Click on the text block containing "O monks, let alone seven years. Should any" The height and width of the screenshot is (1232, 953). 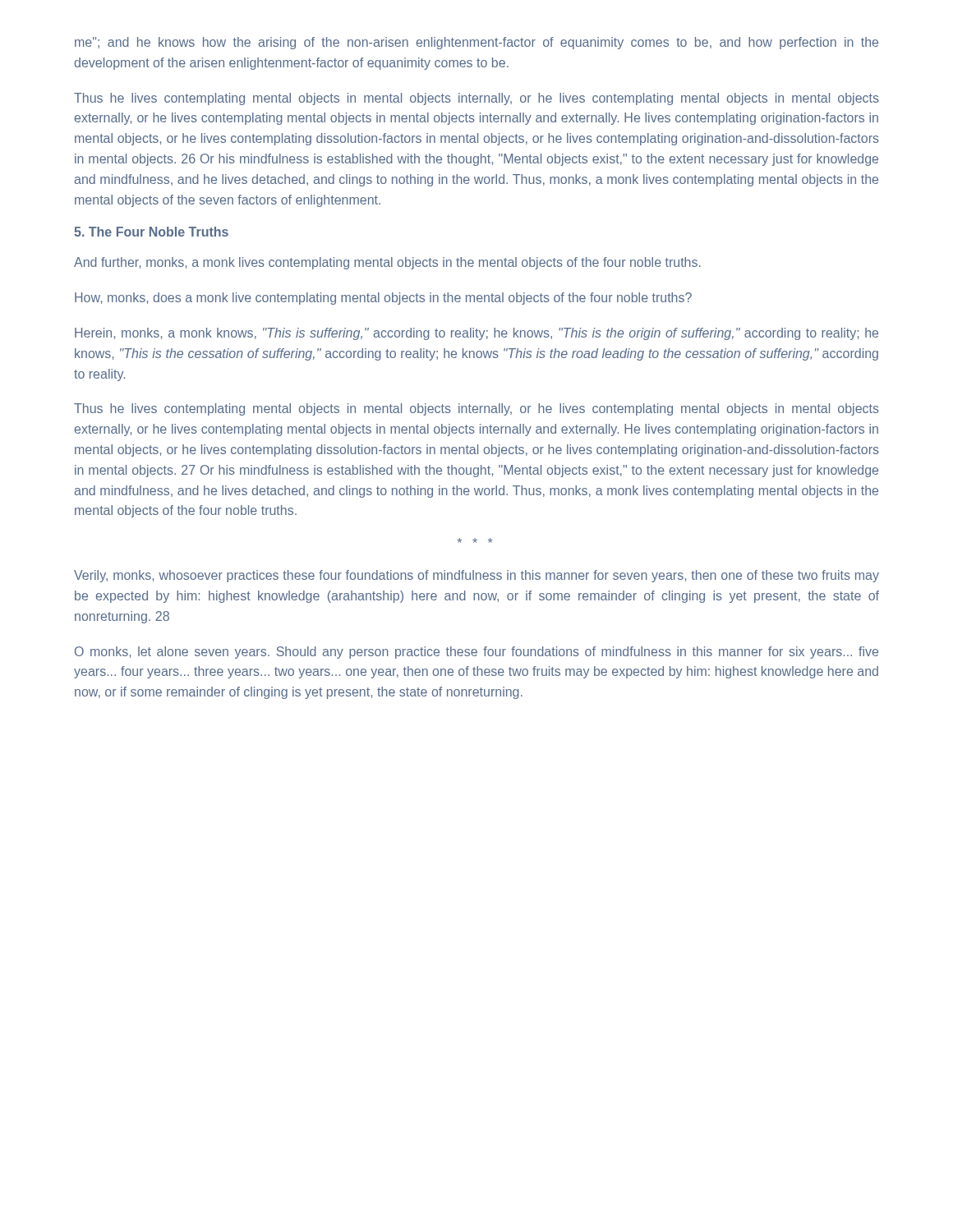tap(476, 672)
